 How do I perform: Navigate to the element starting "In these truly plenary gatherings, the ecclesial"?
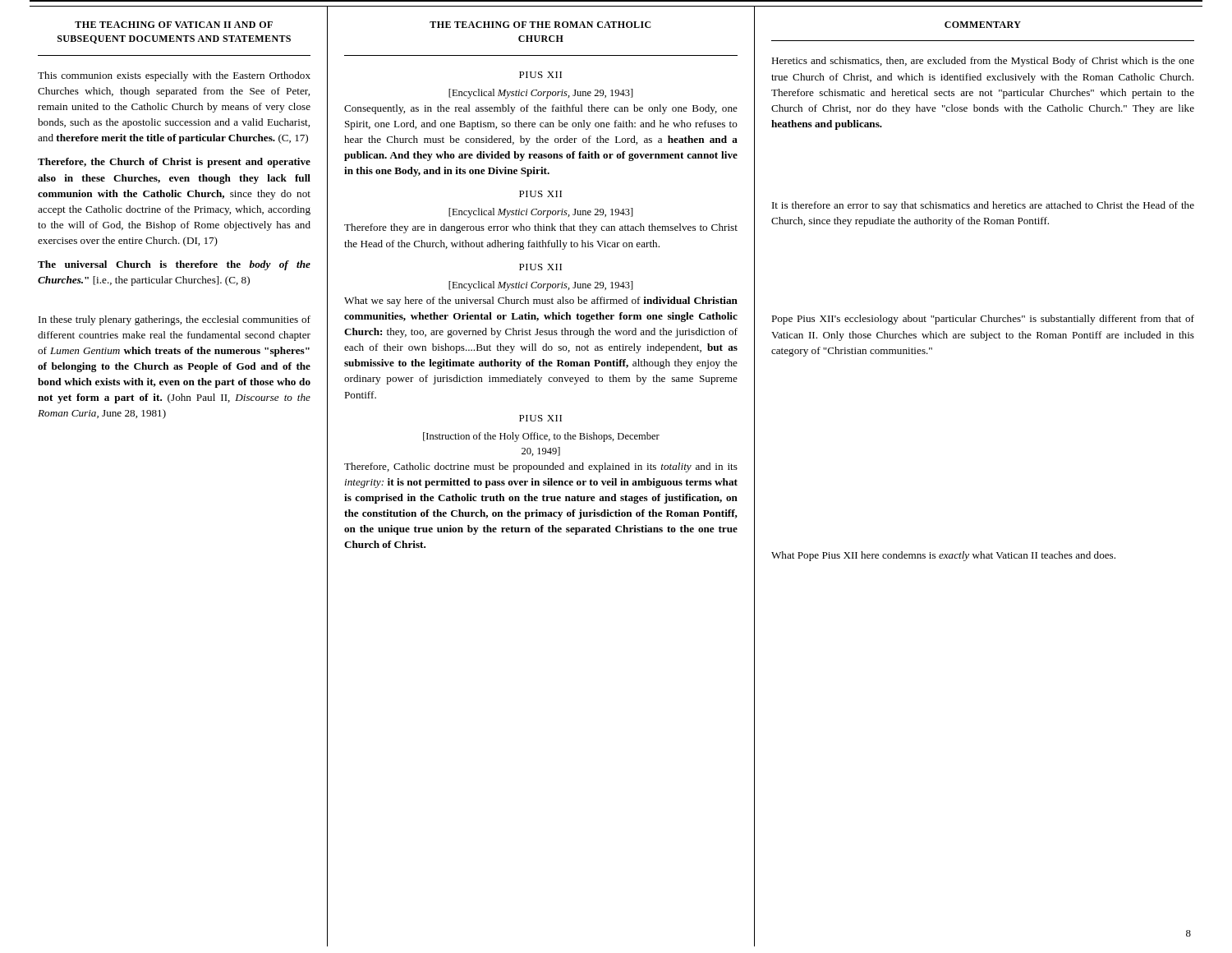(174, 366)
